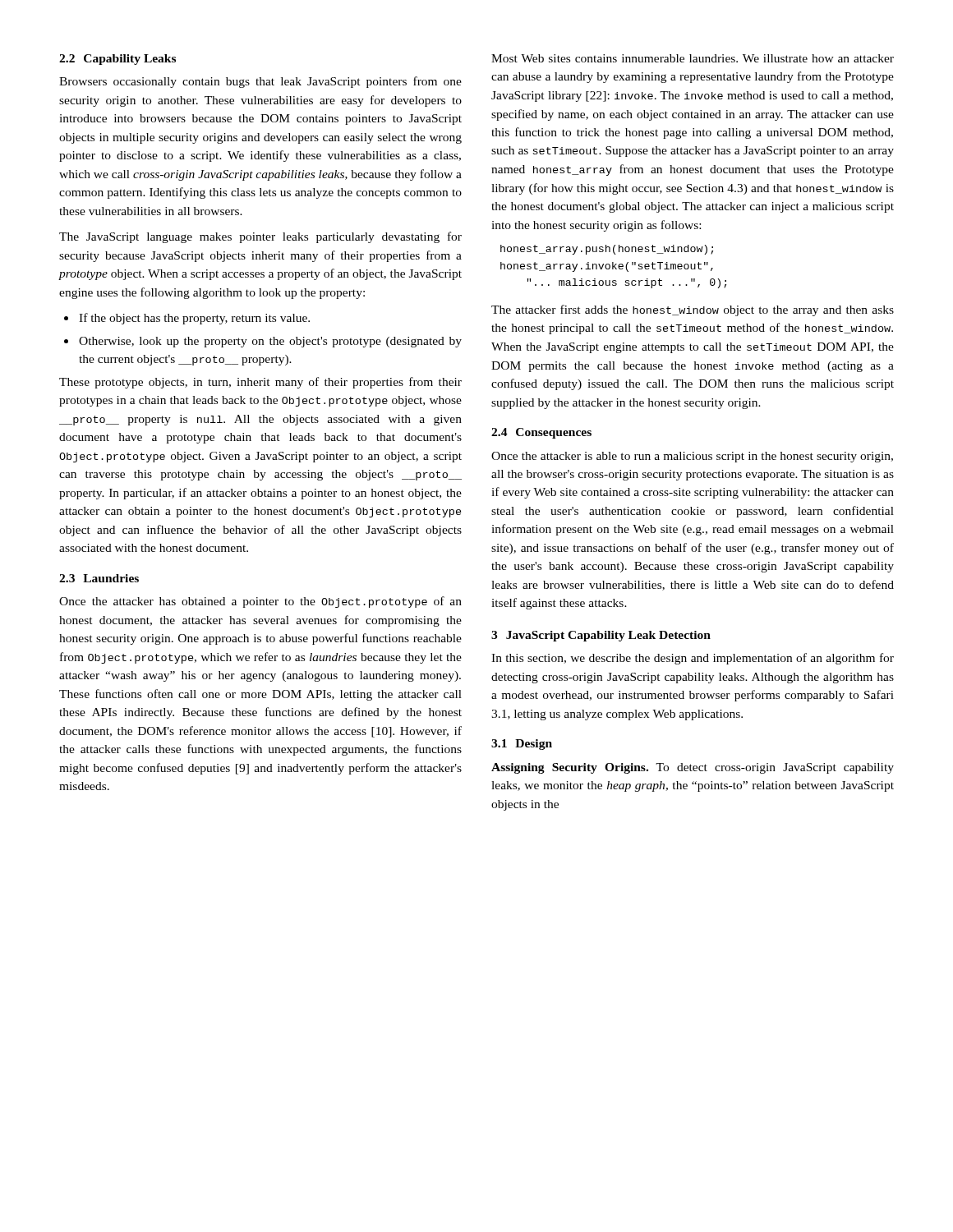
Task: Find the element starting "The JavaScript language makes pointer leaks particularly"
Action: [260, 265]
